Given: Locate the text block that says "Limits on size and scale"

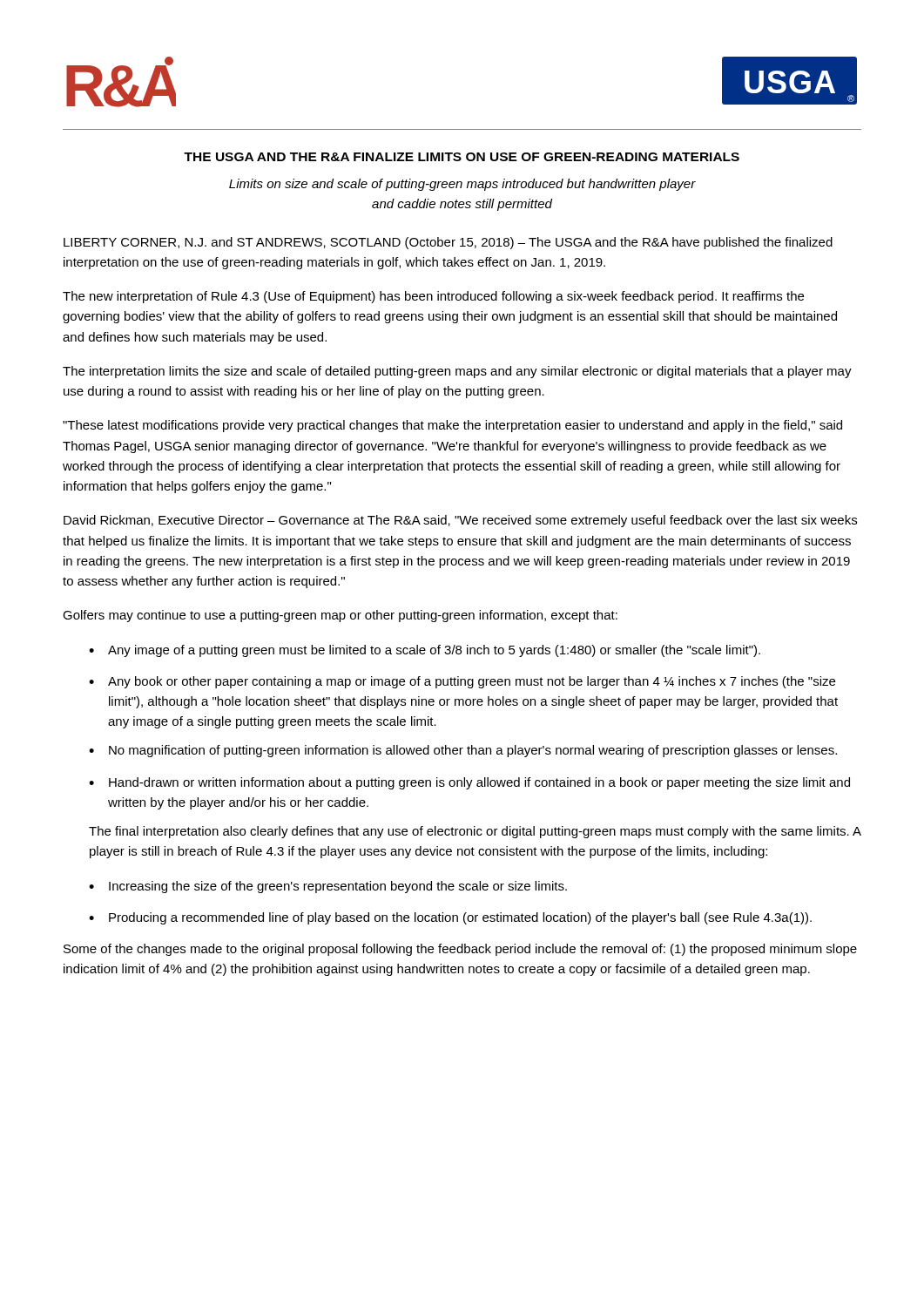Looking at the screenshot, I should [x=462, y=194].
